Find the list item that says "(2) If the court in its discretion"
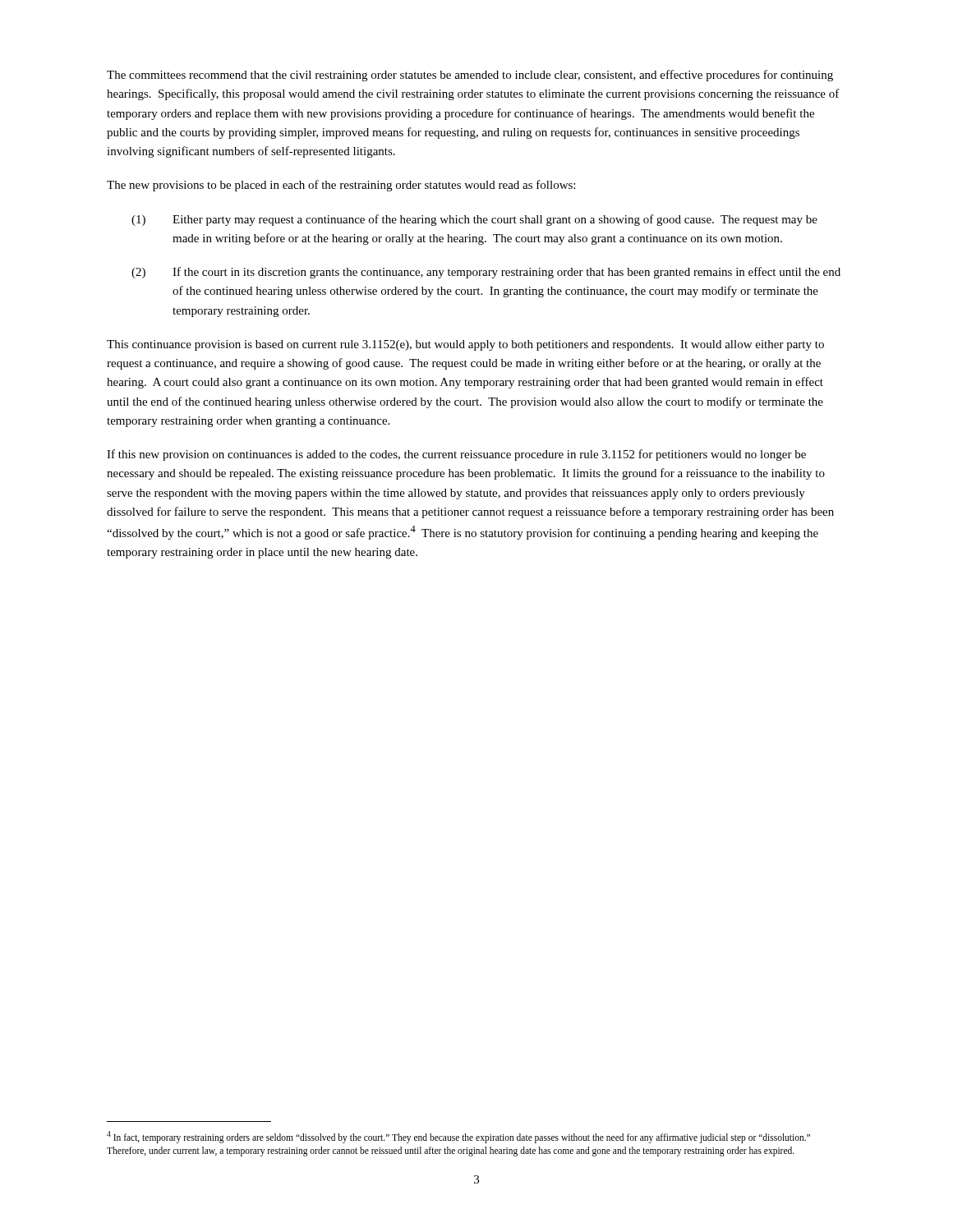953x1232 pixels. pyautogui.click(x=476, y=291)
